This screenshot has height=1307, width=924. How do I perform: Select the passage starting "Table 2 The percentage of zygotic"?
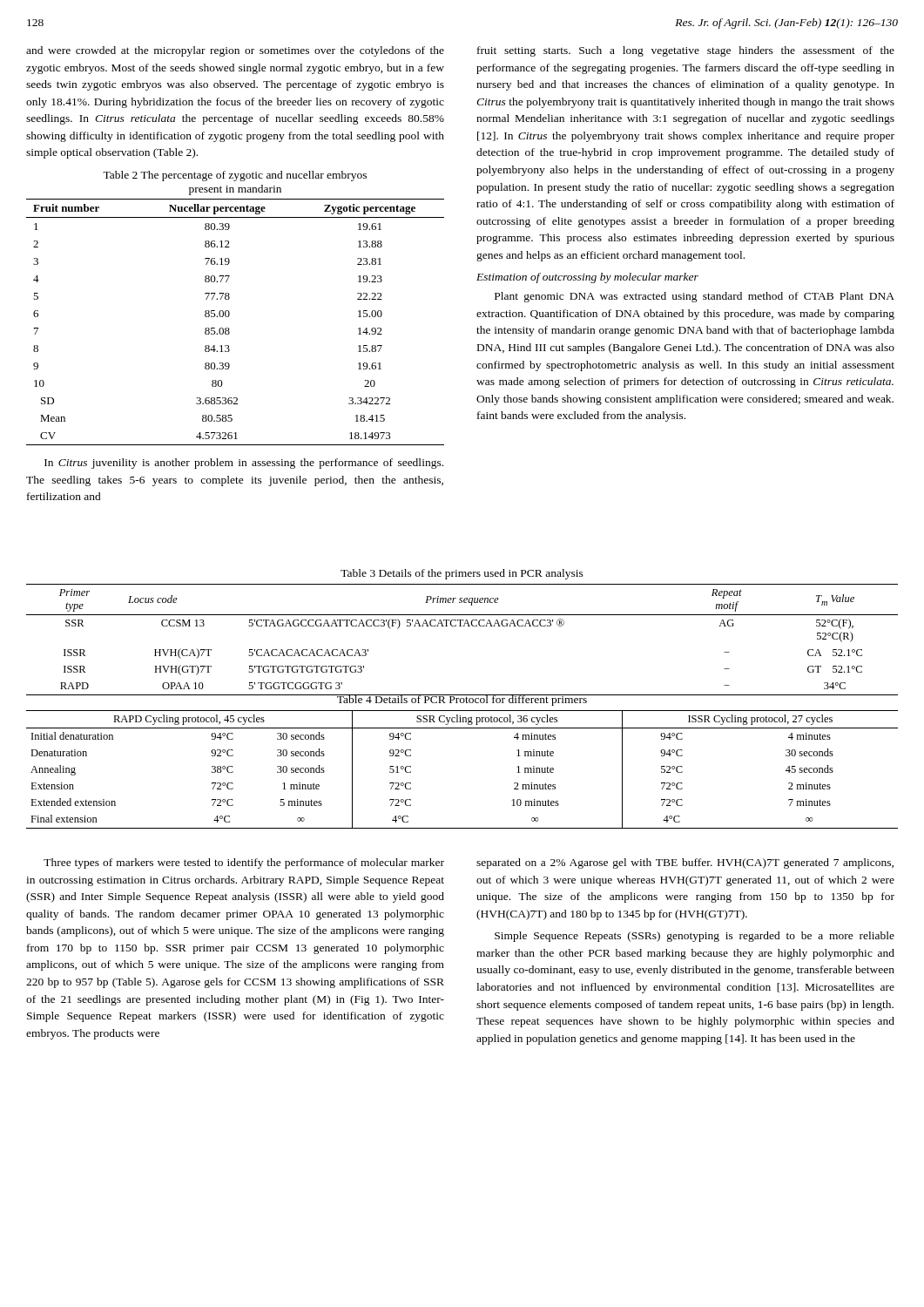pos(235,182)
